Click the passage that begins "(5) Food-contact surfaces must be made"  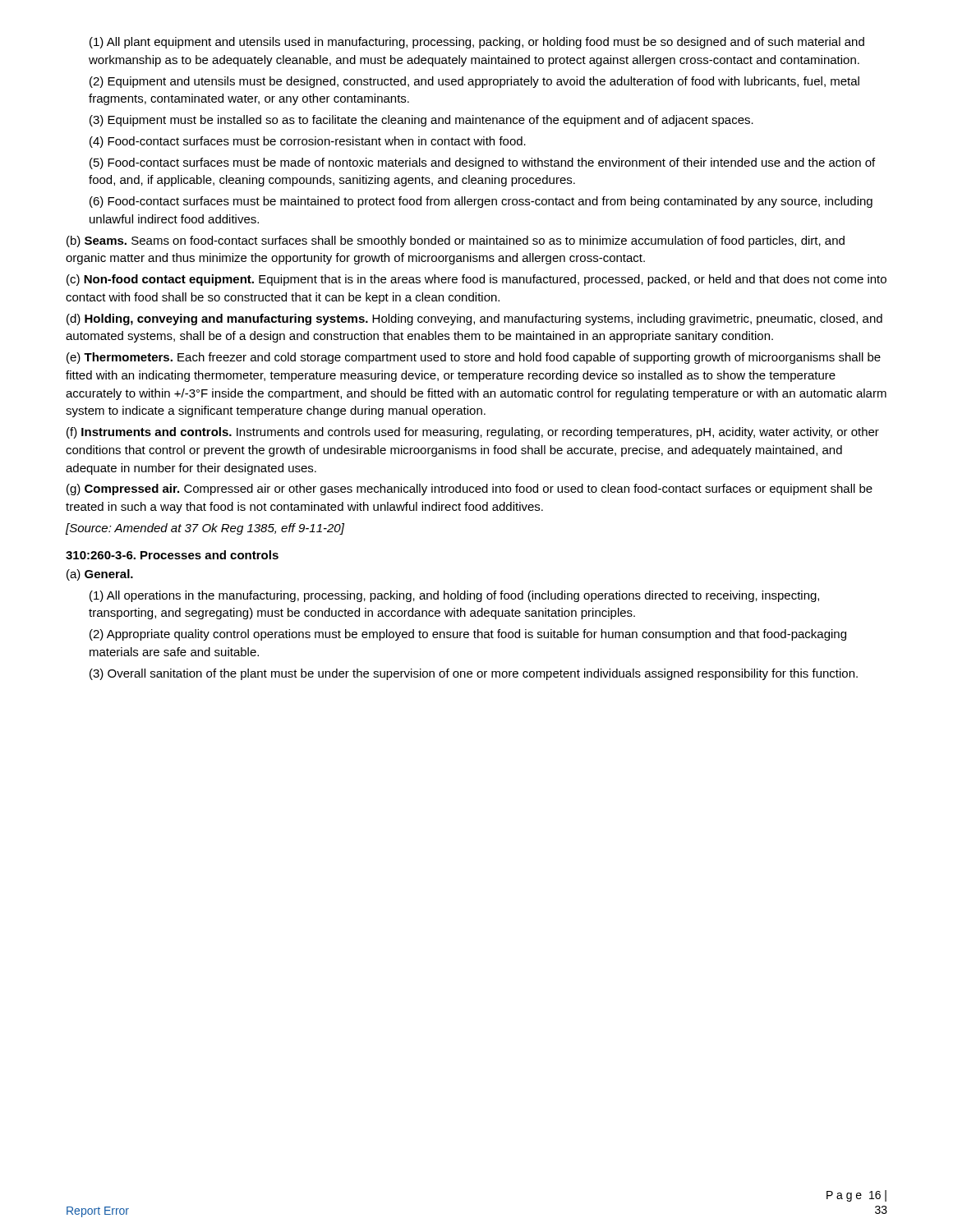pos(488,171)
